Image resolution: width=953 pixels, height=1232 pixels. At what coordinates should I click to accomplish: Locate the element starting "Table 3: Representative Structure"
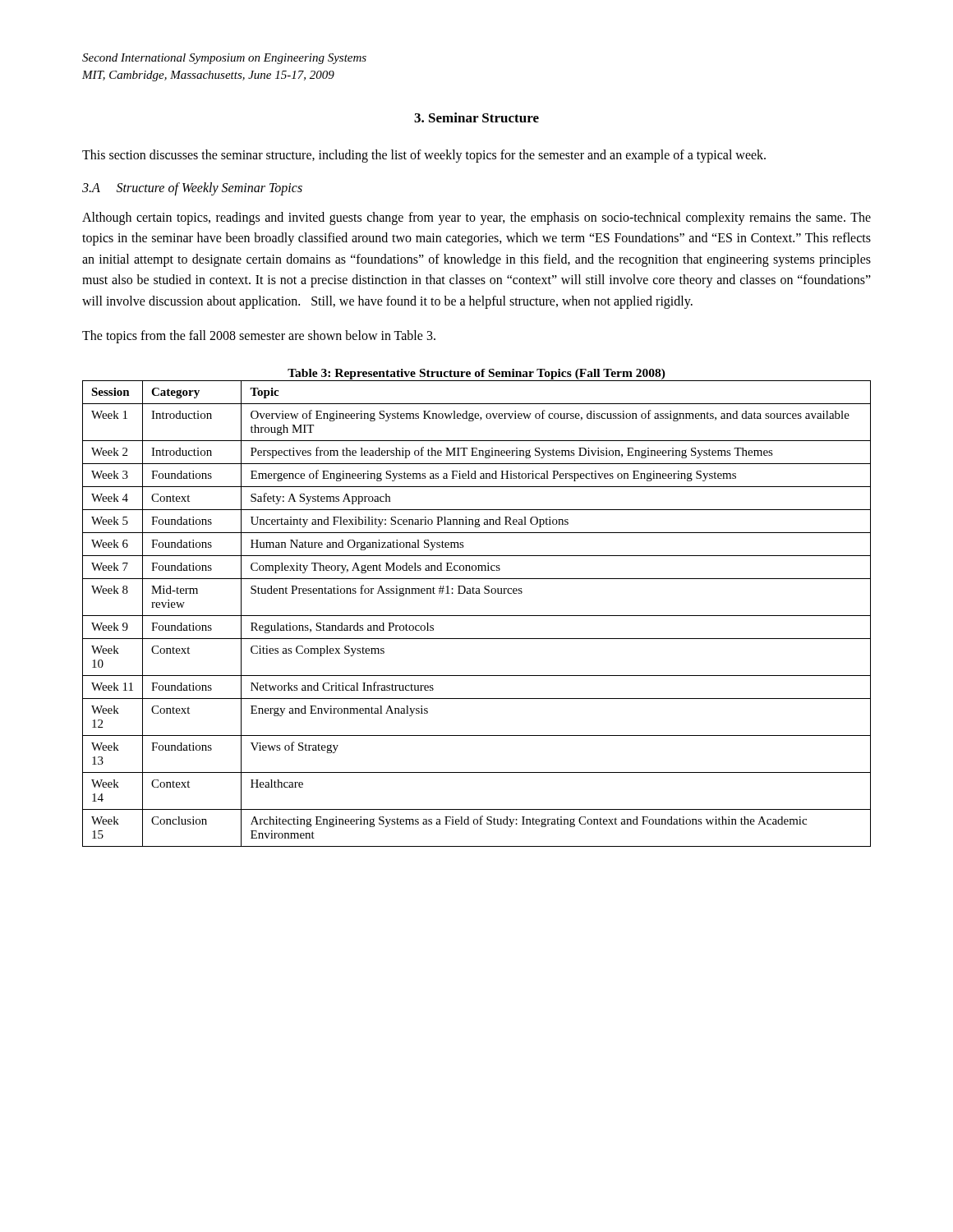pos(476,373)
